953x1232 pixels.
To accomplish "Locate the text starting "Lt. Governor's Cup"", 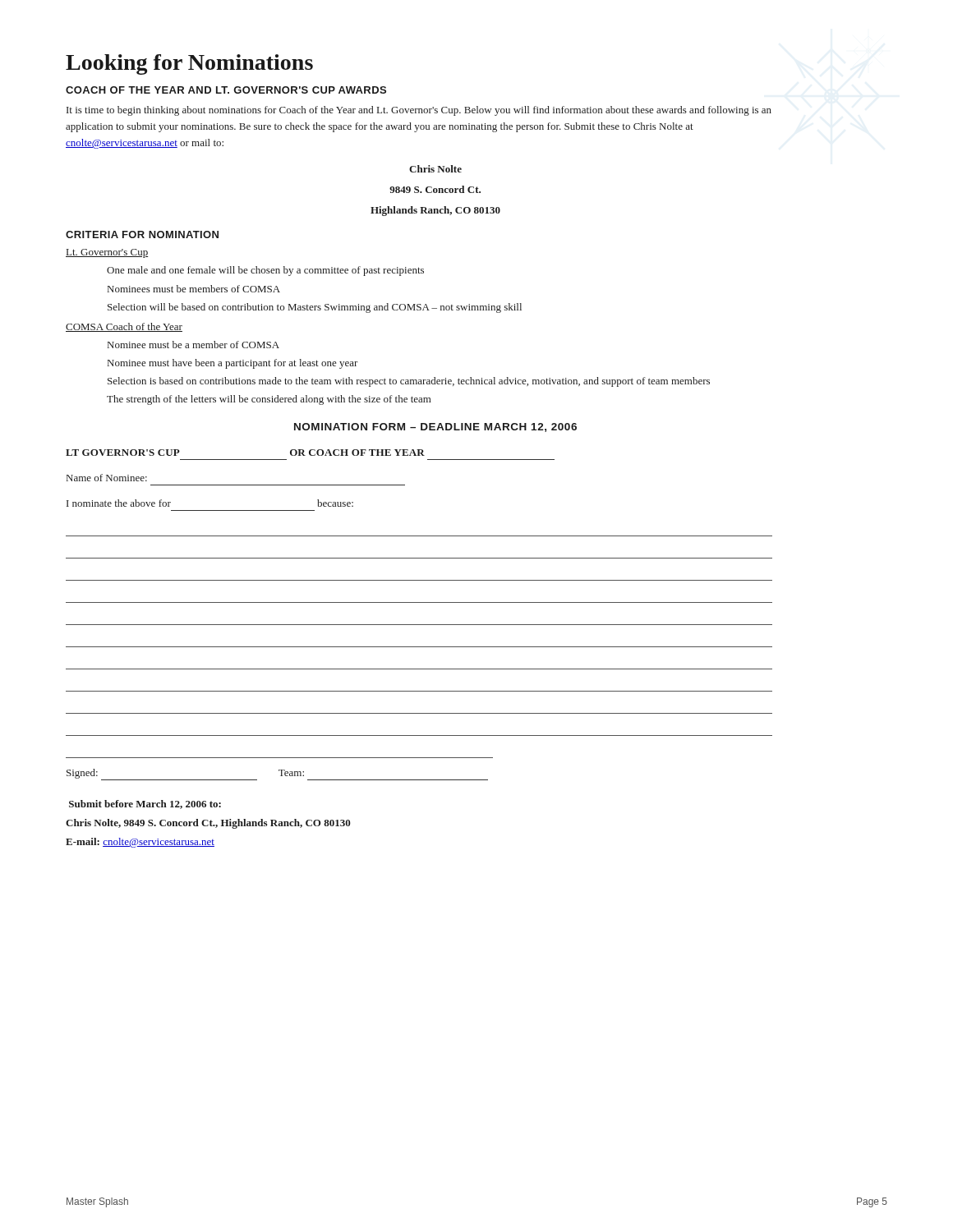I will pos(107,252).
